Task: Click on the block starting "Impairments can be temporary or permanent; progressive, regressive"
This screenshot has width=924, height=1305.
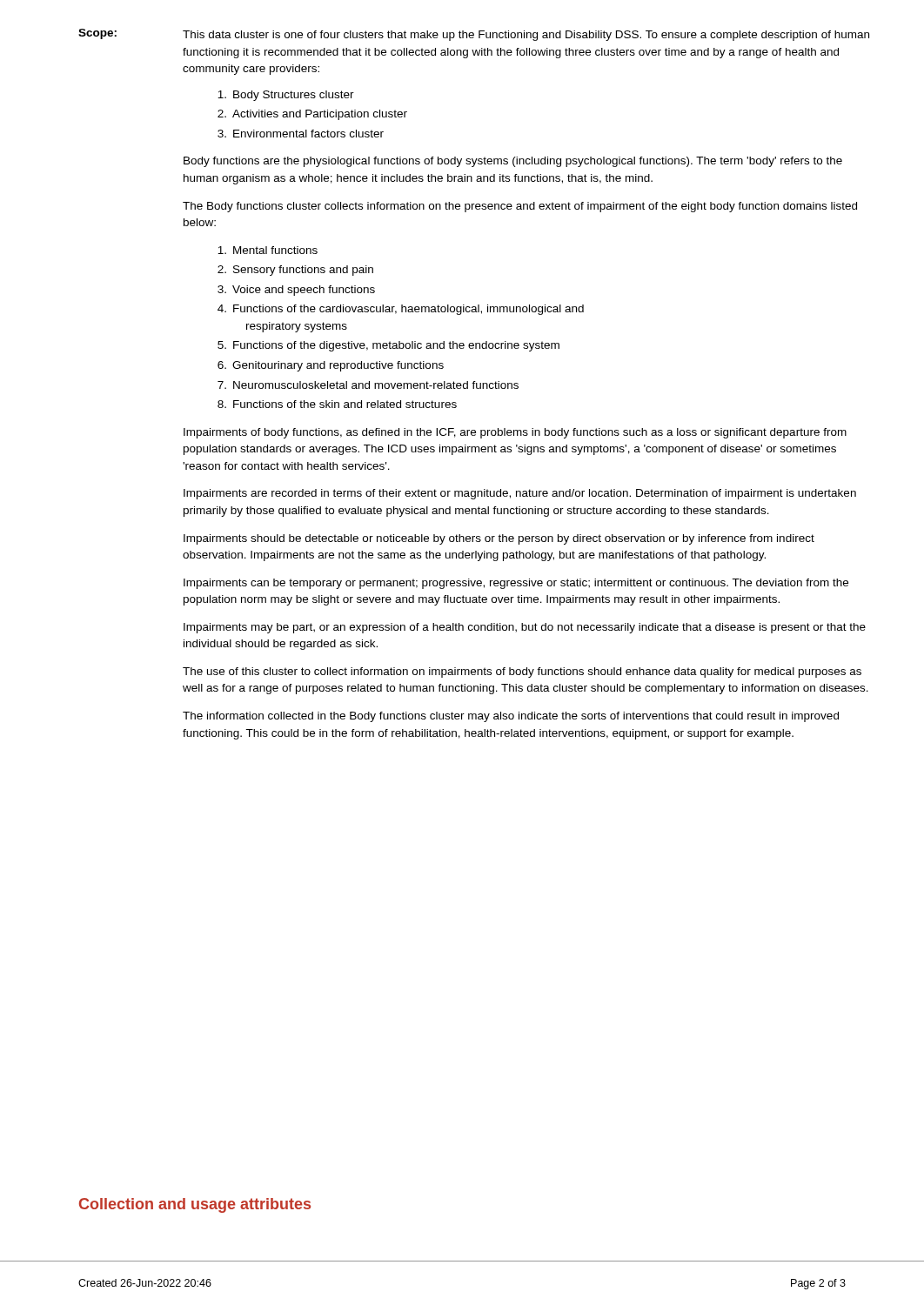Action: 516,591
